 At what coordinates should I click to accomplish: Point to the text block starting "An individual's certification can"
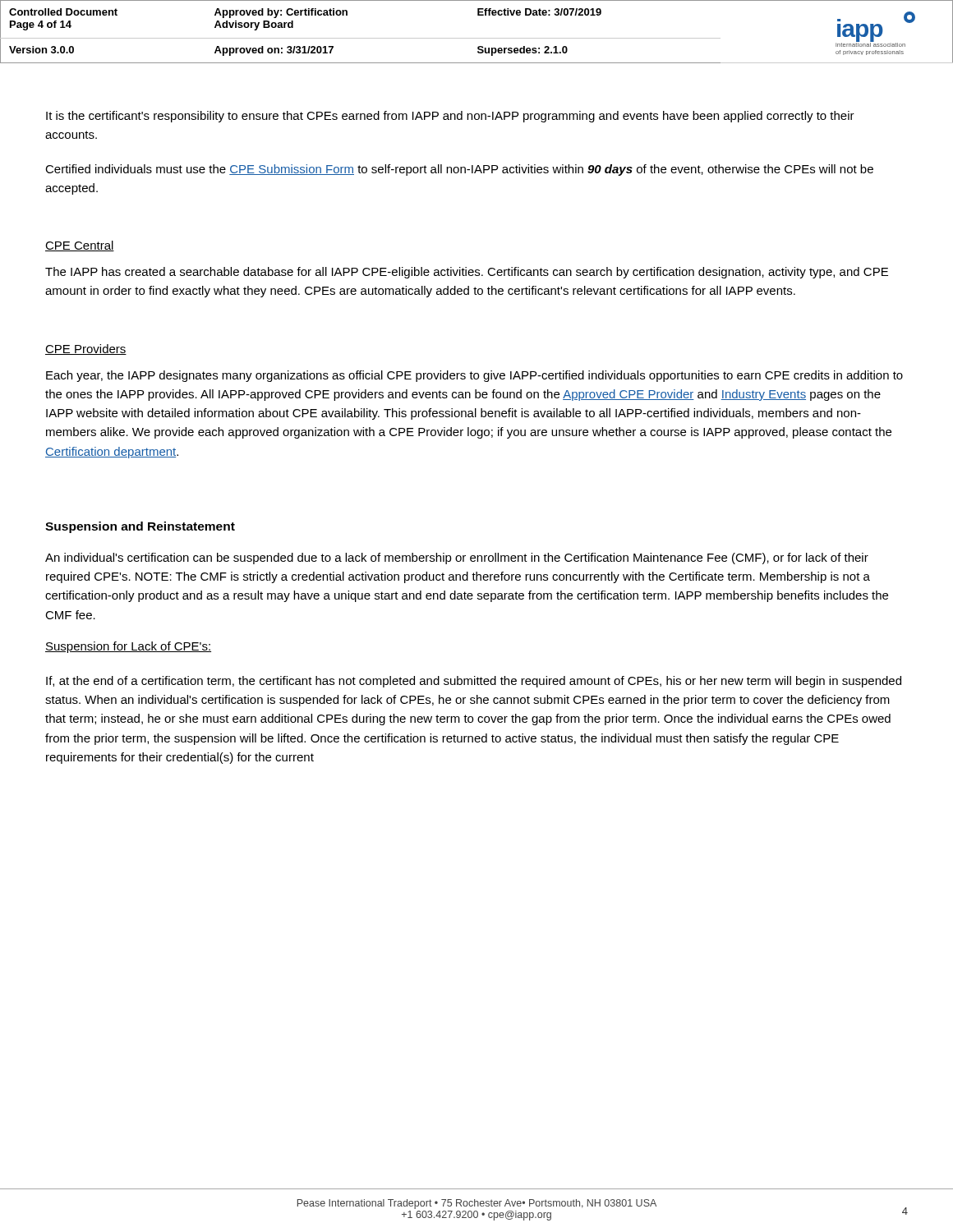(x=476, y=586)
